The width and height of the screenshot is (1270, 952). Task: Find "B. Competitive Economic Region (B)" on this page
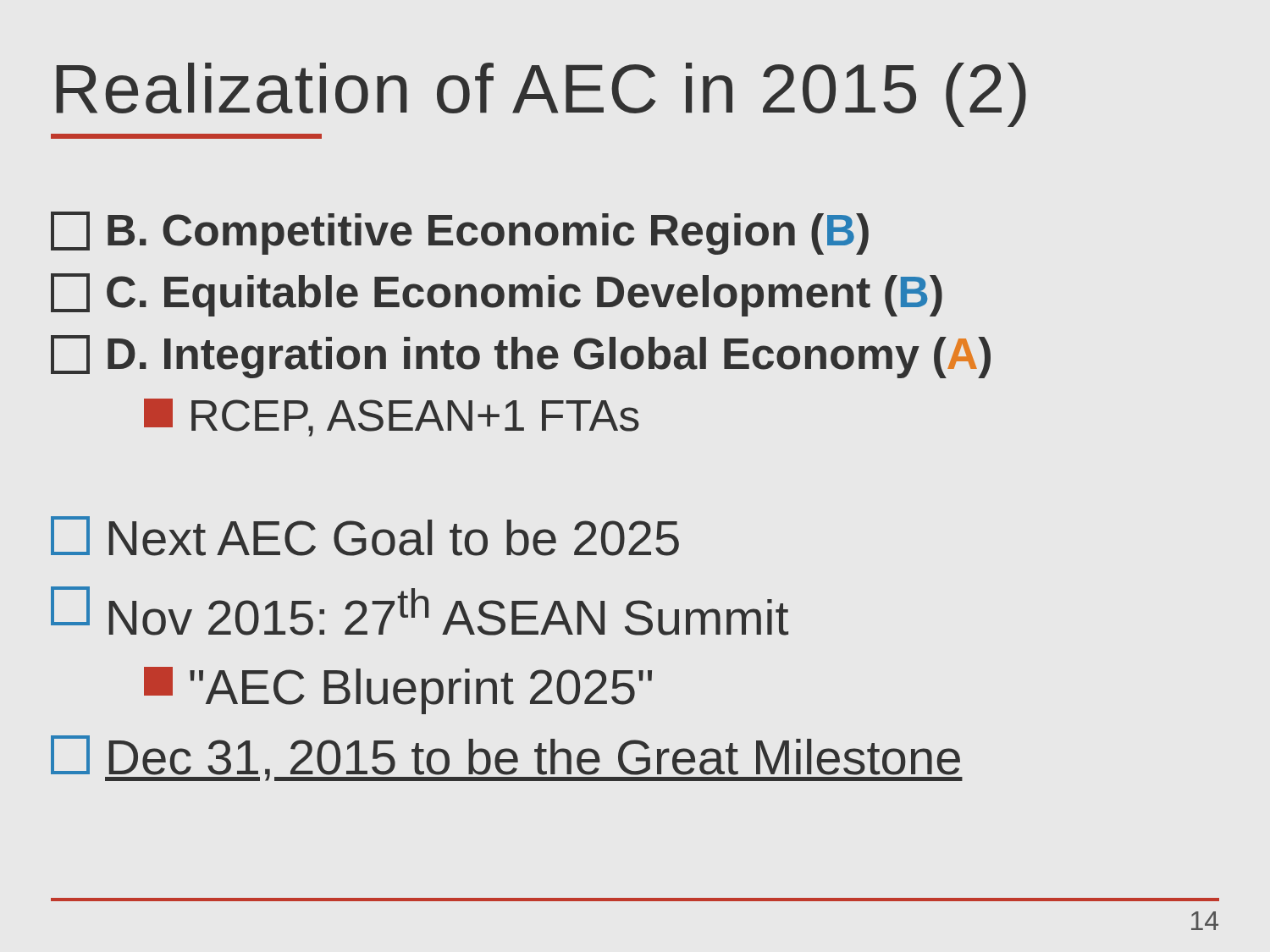click(461, 231)
